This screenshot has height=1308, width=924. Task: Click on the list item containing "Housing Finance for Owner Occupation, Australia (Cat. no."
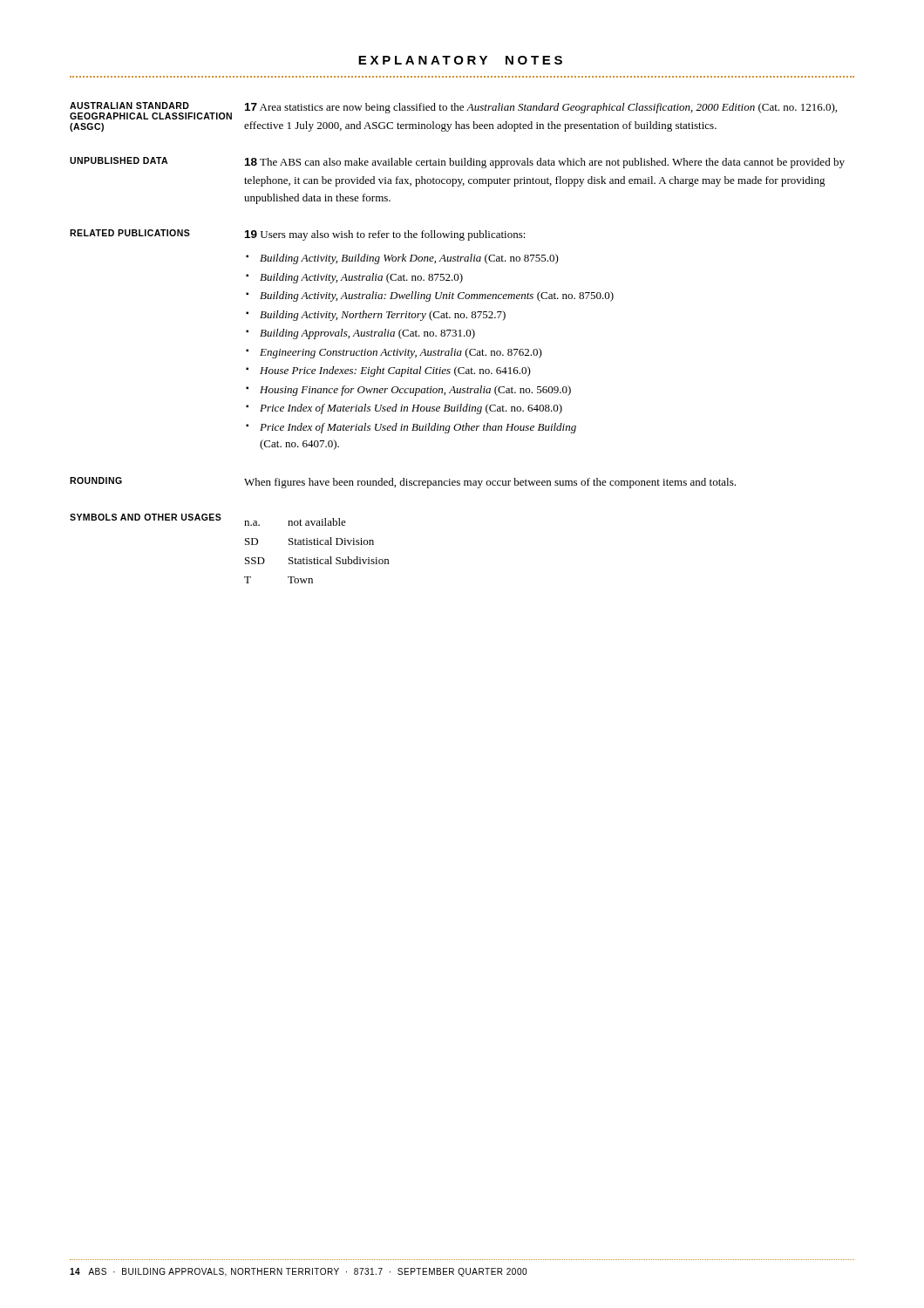[x=415, y=389]
